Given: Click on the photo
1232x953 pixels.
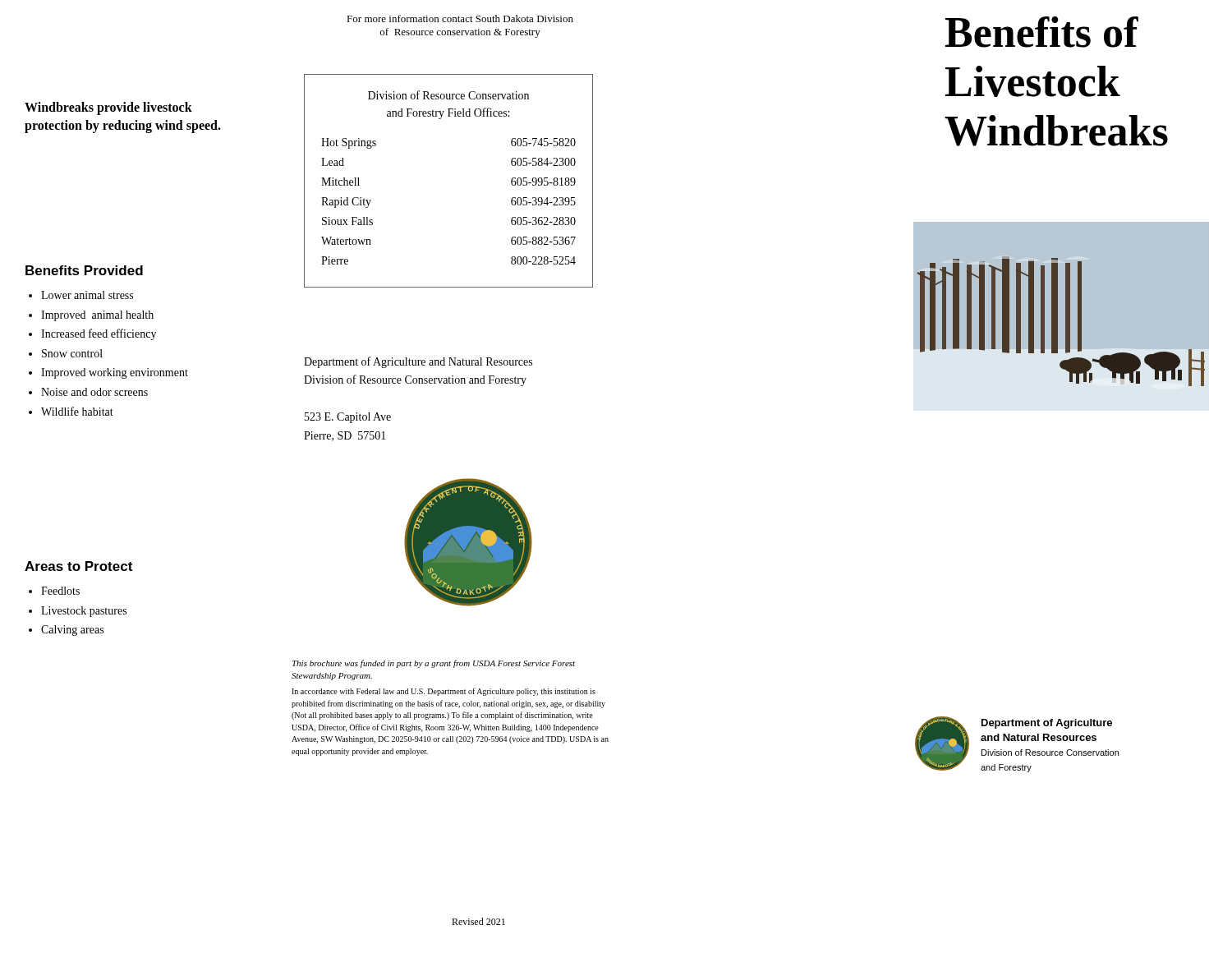Looking at the screenshot, I should 1061,316.
